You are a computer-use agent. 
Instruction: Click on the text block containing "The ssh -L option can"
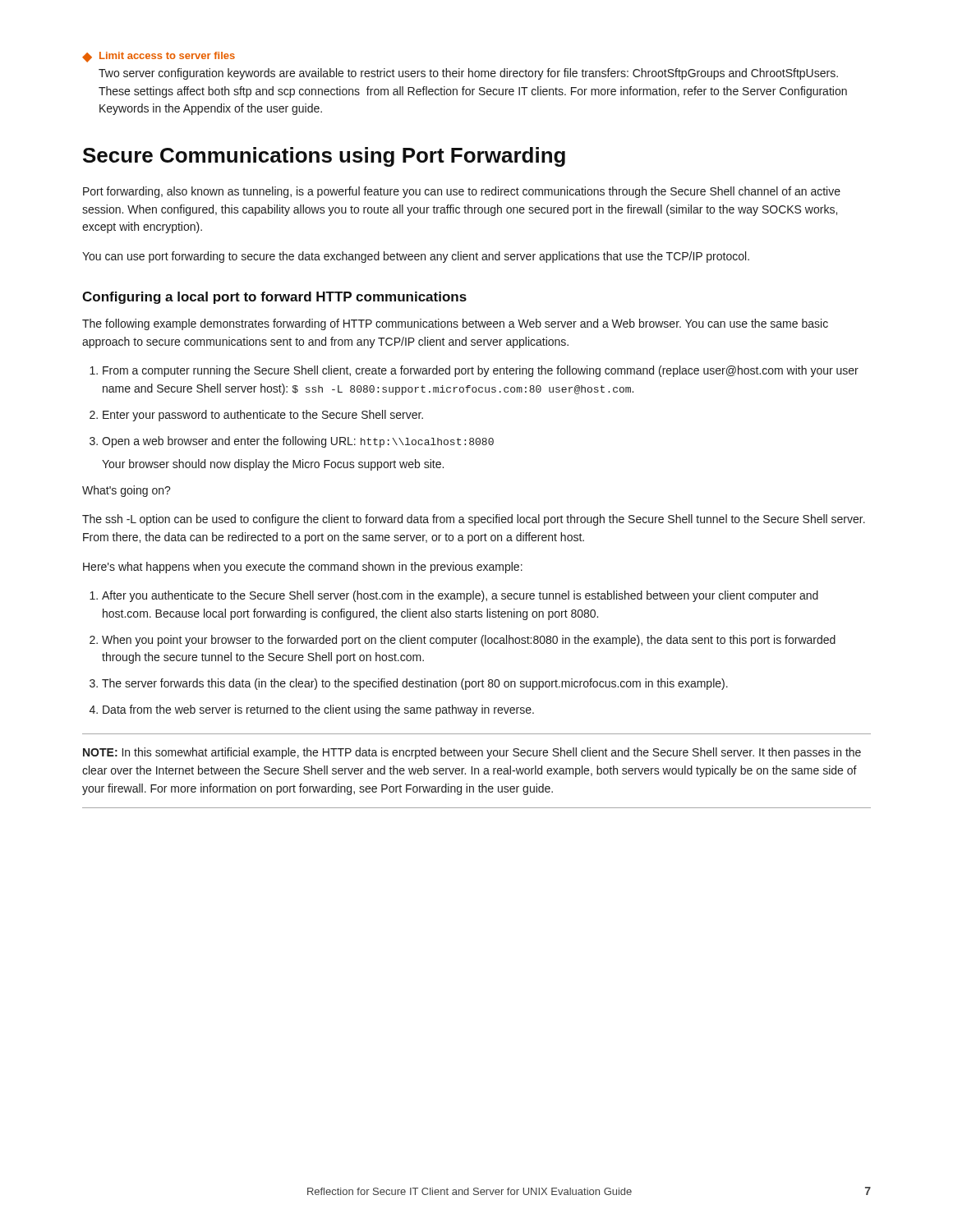click(x=476, y=529)
